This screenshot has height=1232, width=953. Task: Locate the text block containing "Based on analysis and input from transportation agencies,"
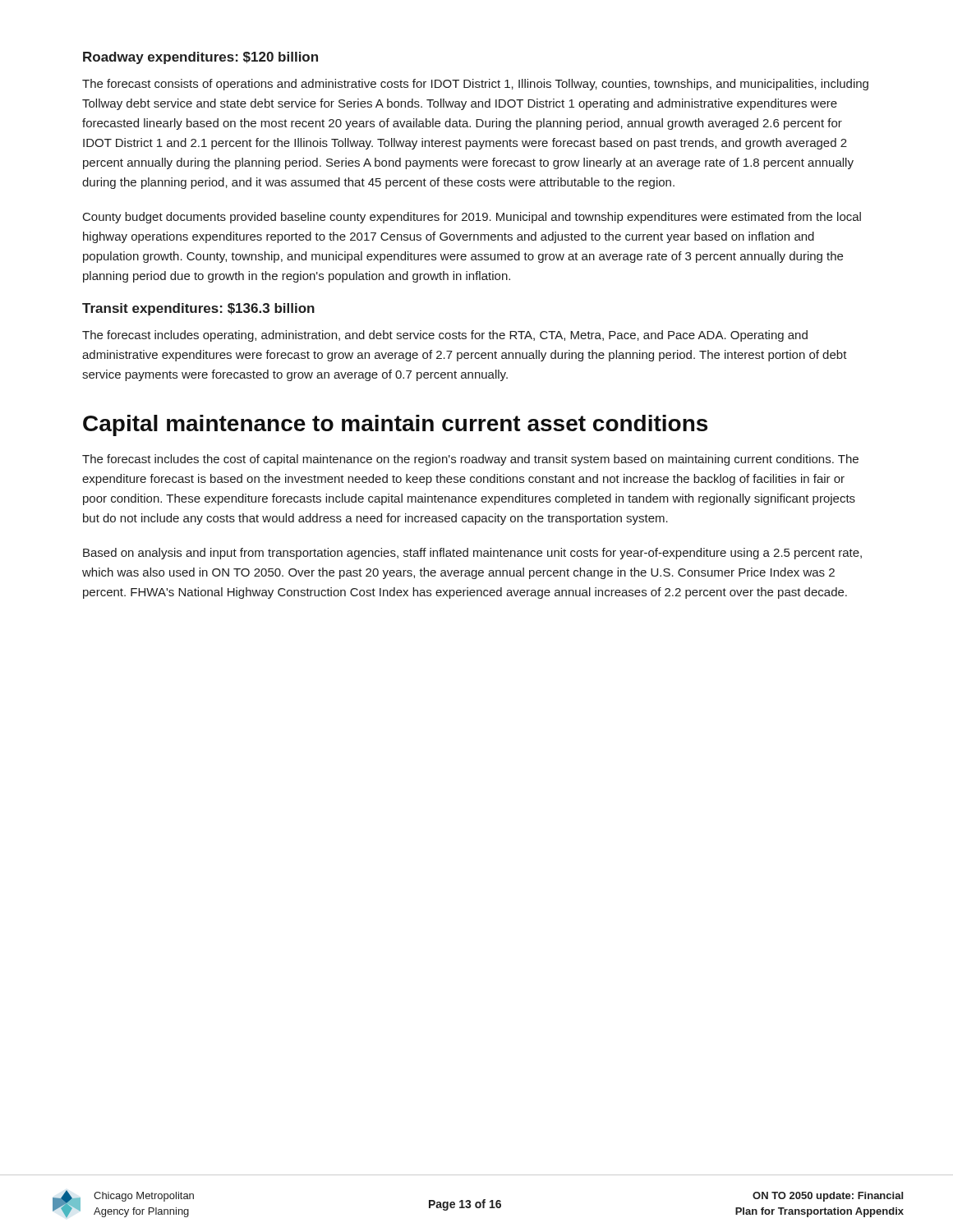[472, 572]
